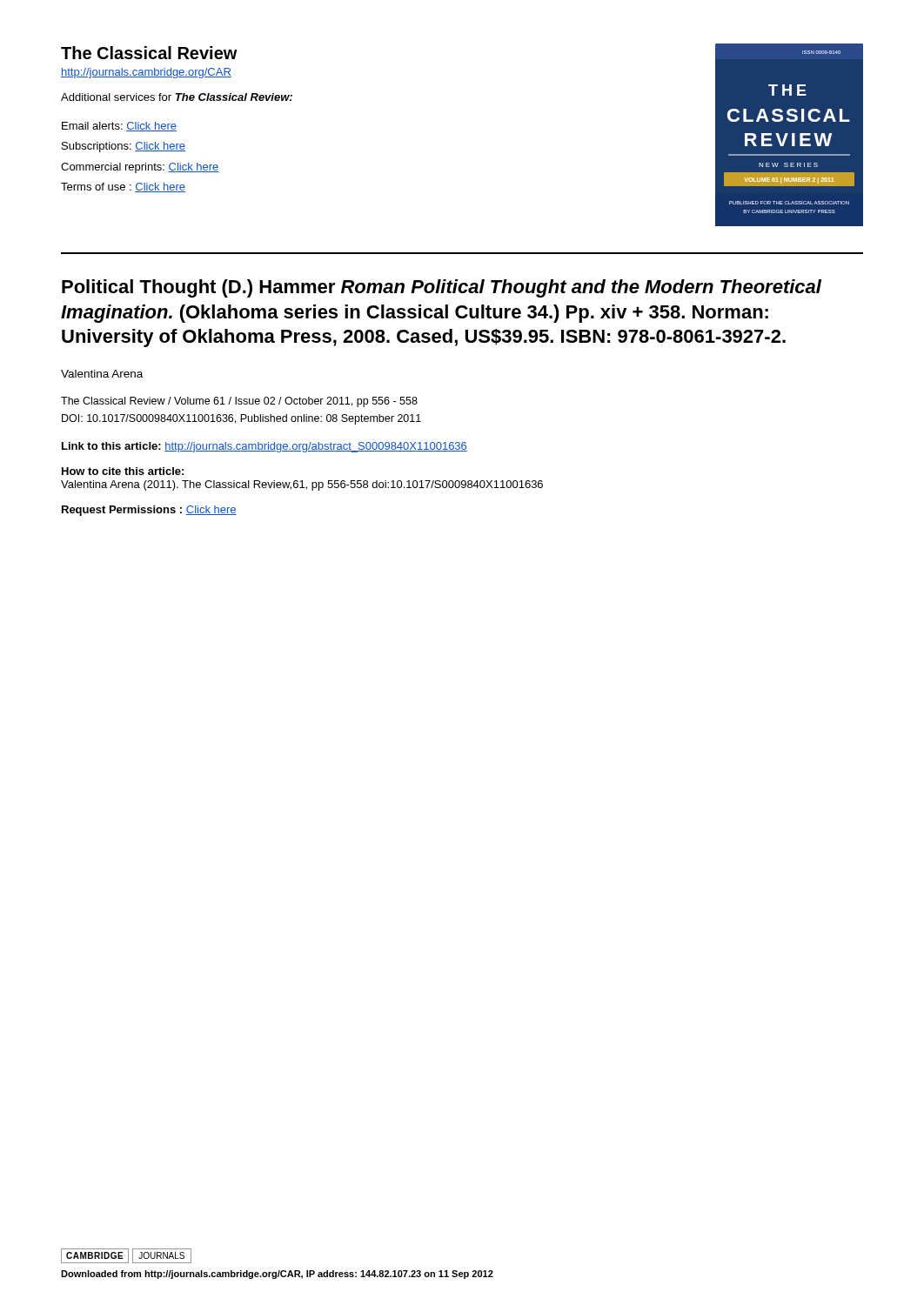Select the element starting "Political Thought (D.)"
924x1305 pixels.
pyautogui.click(x=441, y=312)
